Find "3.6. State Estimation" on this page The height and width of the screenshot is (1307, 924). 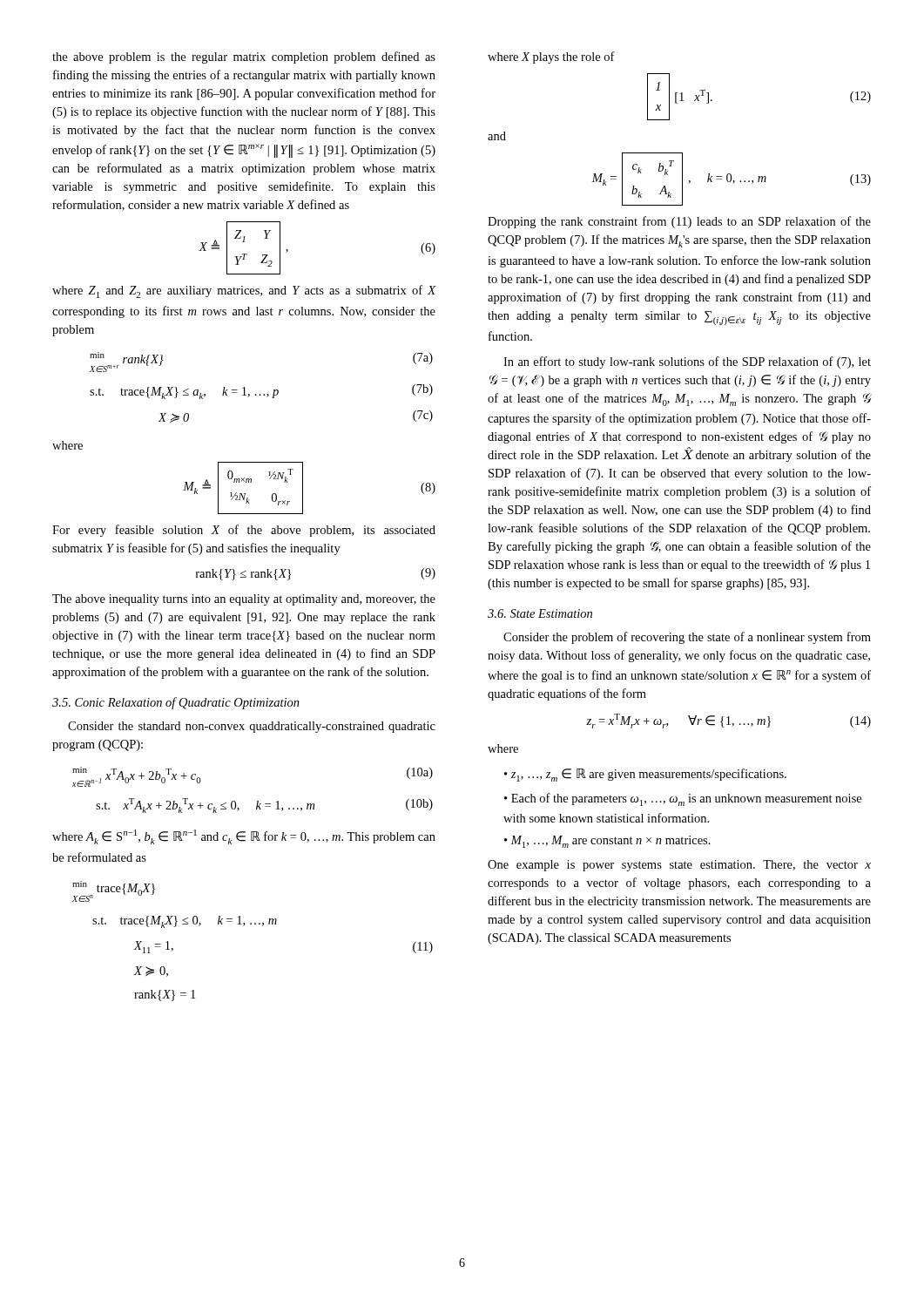[540, 613]
